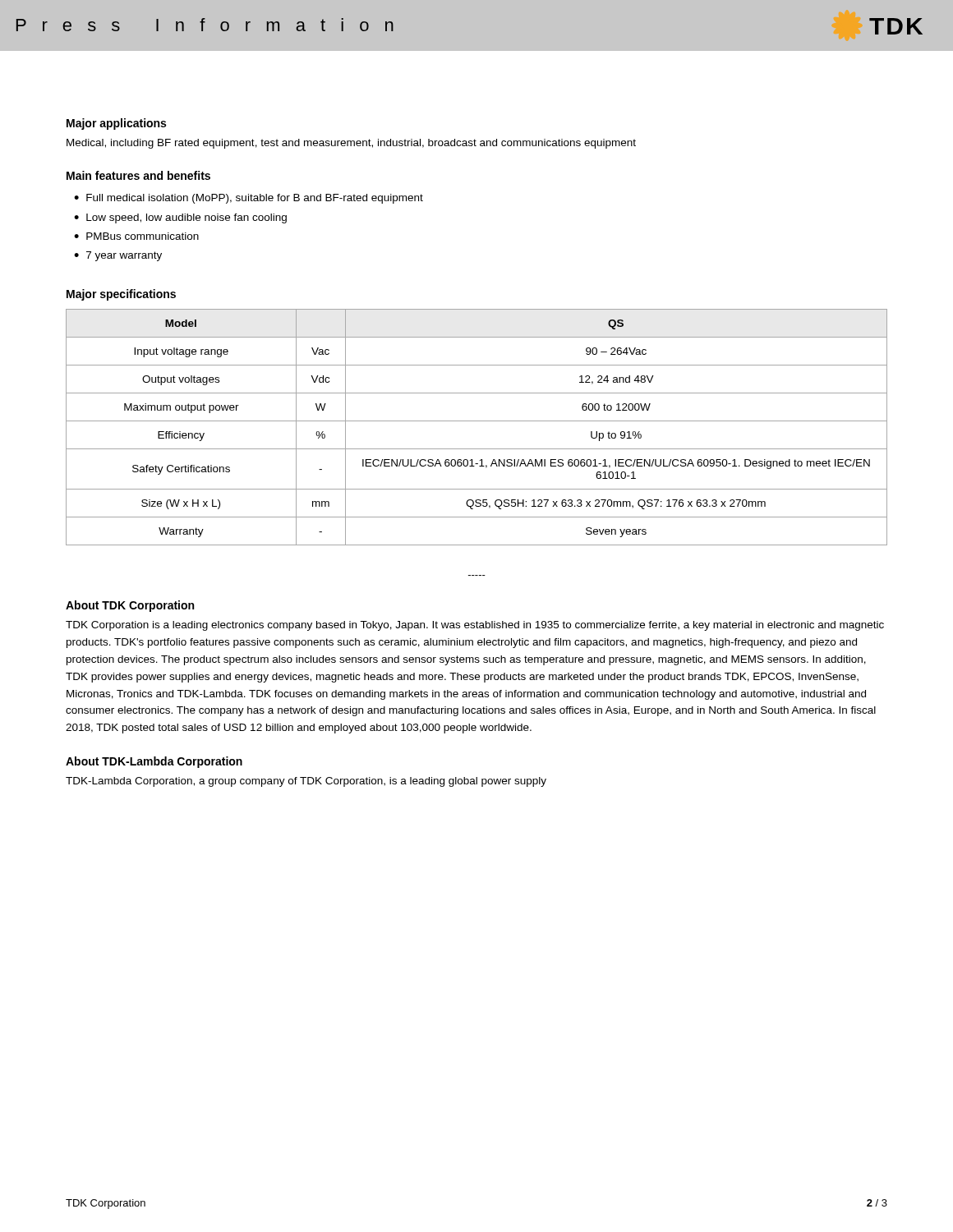Find the list item that reads "• 7 year warranty"
The width and height of the screenshot is (953, 1232).
pyautogui.click(x=118, y=256)
